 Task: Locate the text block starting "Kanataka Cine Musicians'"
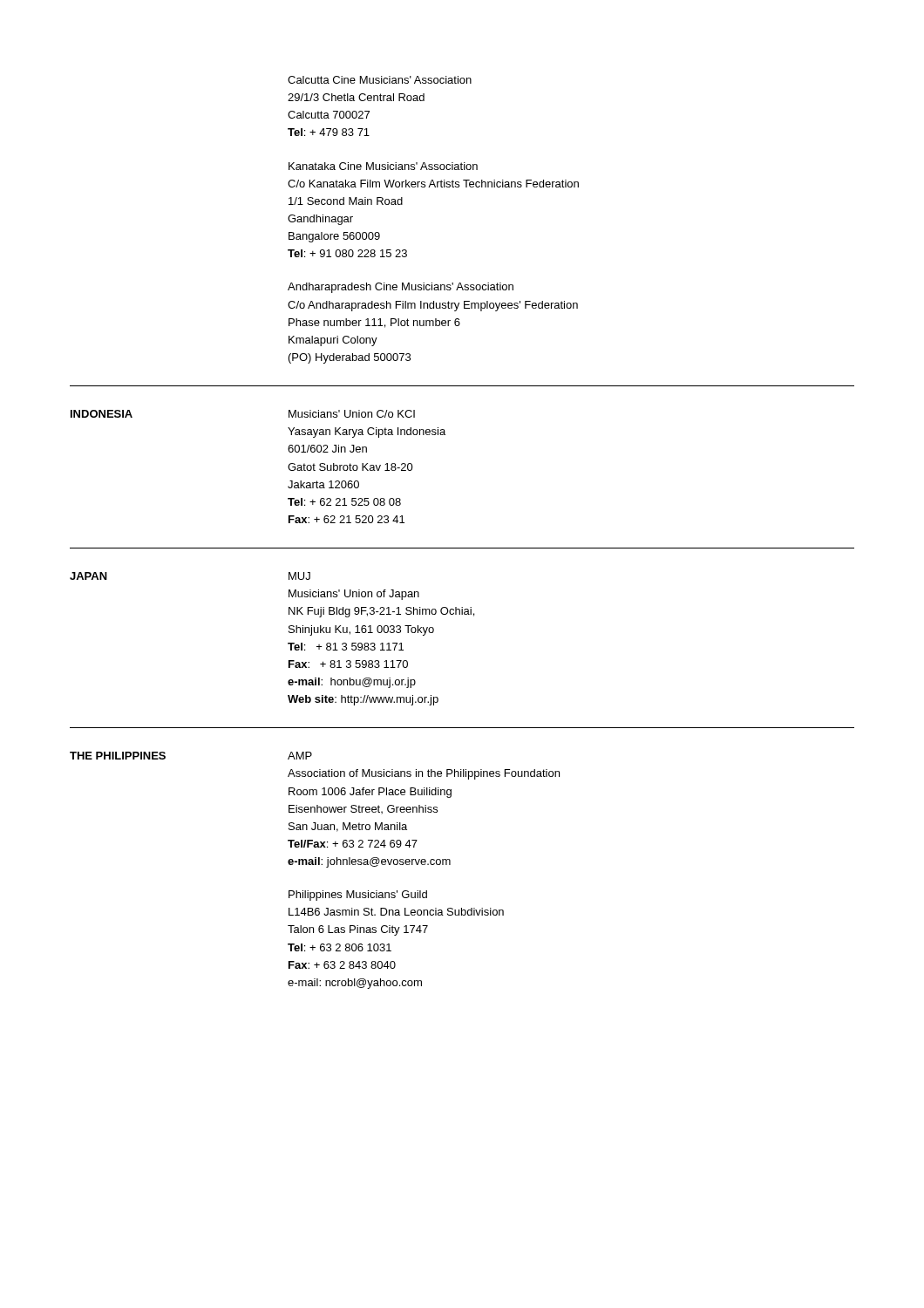383,166
